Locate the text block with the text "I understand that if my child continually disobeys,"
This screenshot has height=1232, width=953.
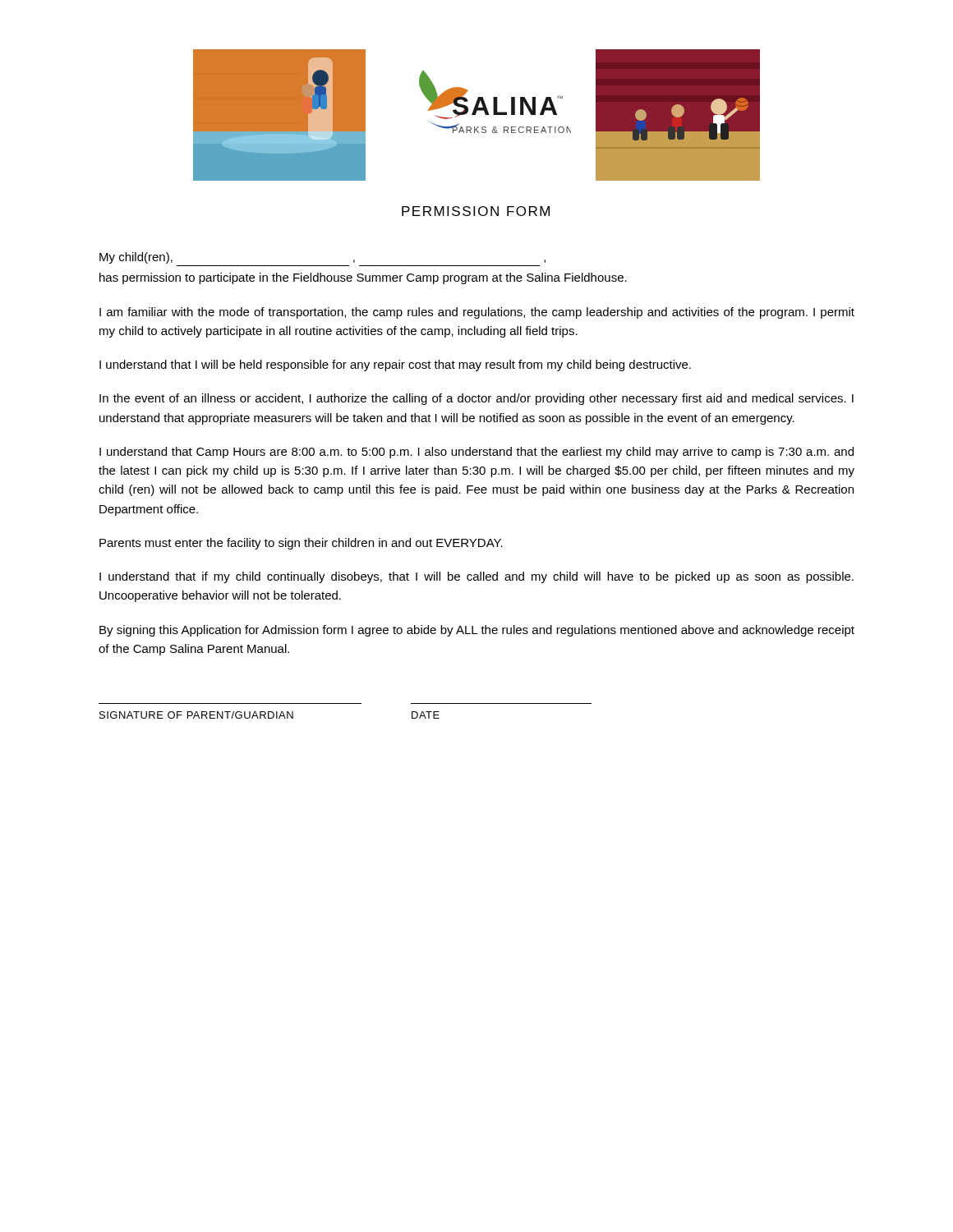(476, 586)
